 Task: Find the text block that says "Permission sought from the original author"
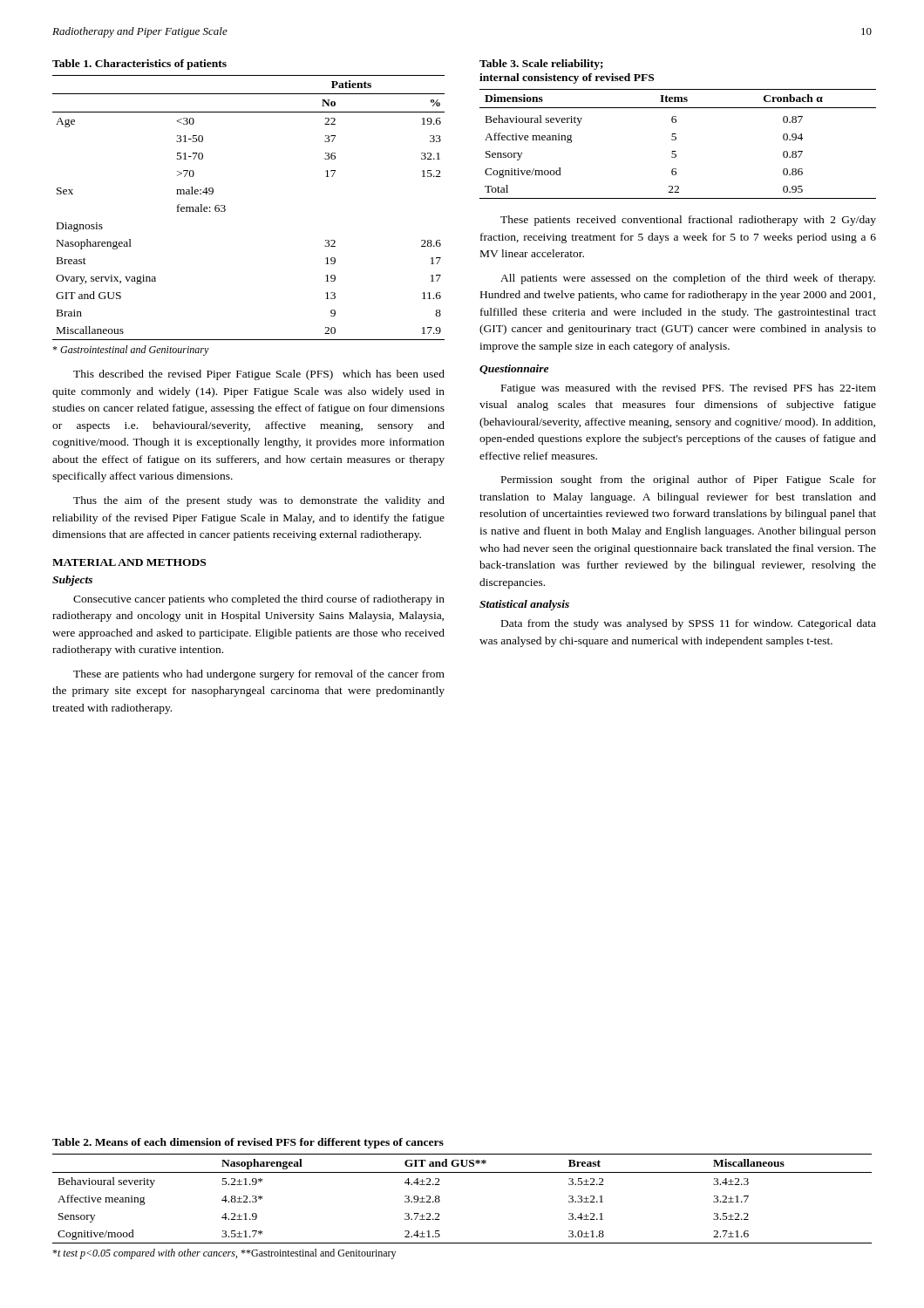click(x=678, y=531)
